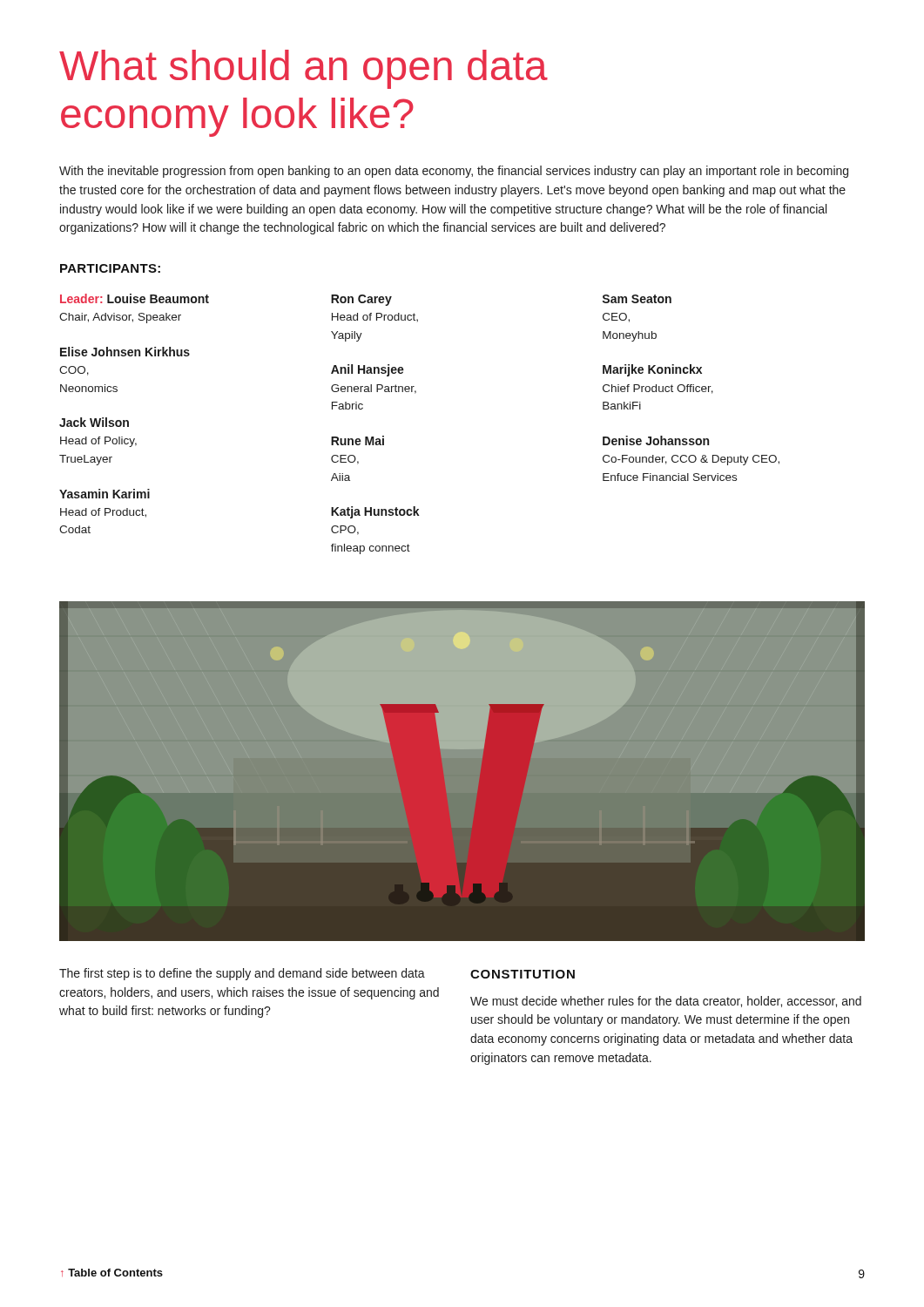Image resolution: width=924 pixels, height=1307 pixels.
Task: Click on the element starting "Rune Mai CEO,Aiia"
Action: tap(358, 458)
